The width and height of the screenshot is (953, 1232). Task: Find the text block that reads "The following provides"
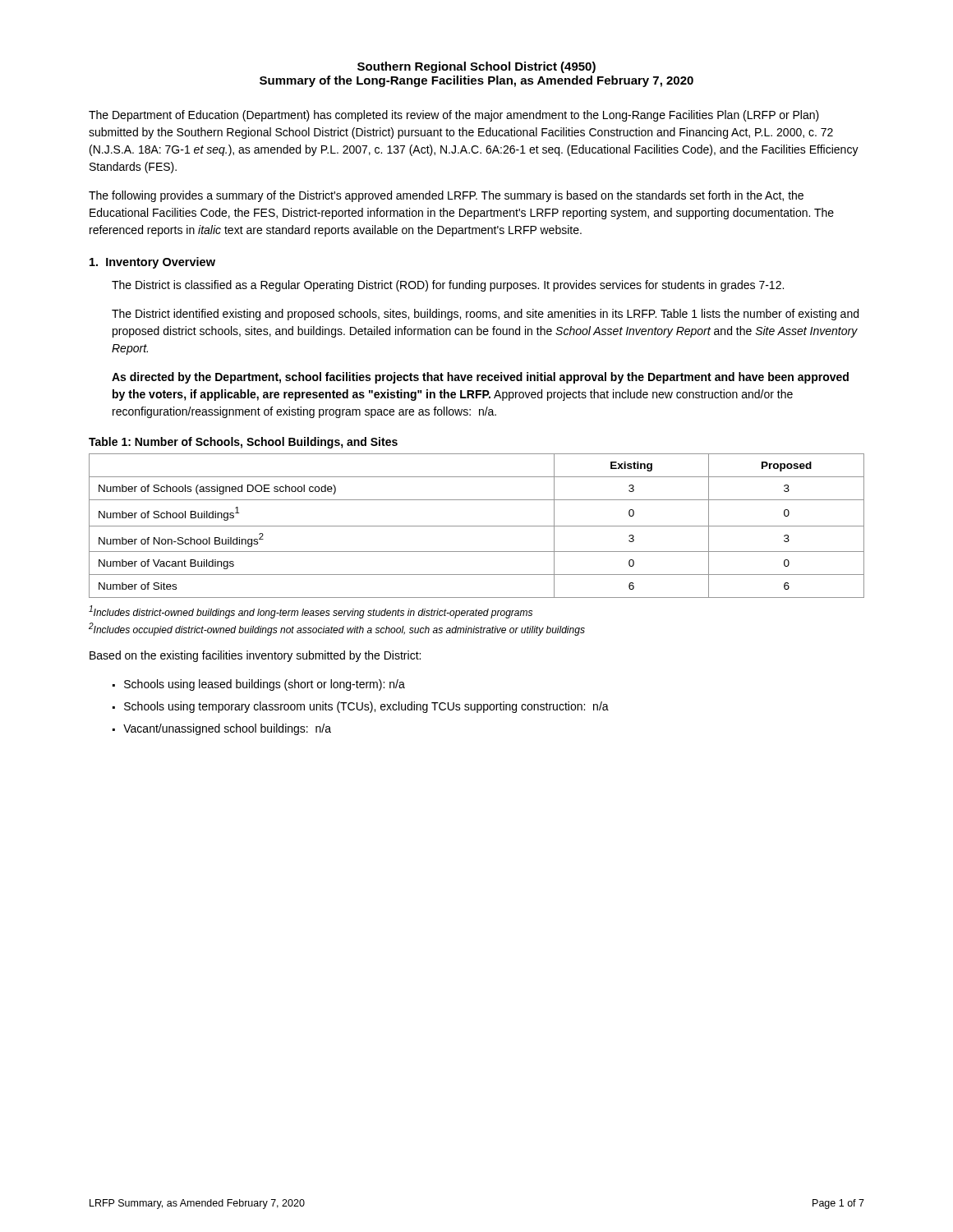click(x=461, y=213)
